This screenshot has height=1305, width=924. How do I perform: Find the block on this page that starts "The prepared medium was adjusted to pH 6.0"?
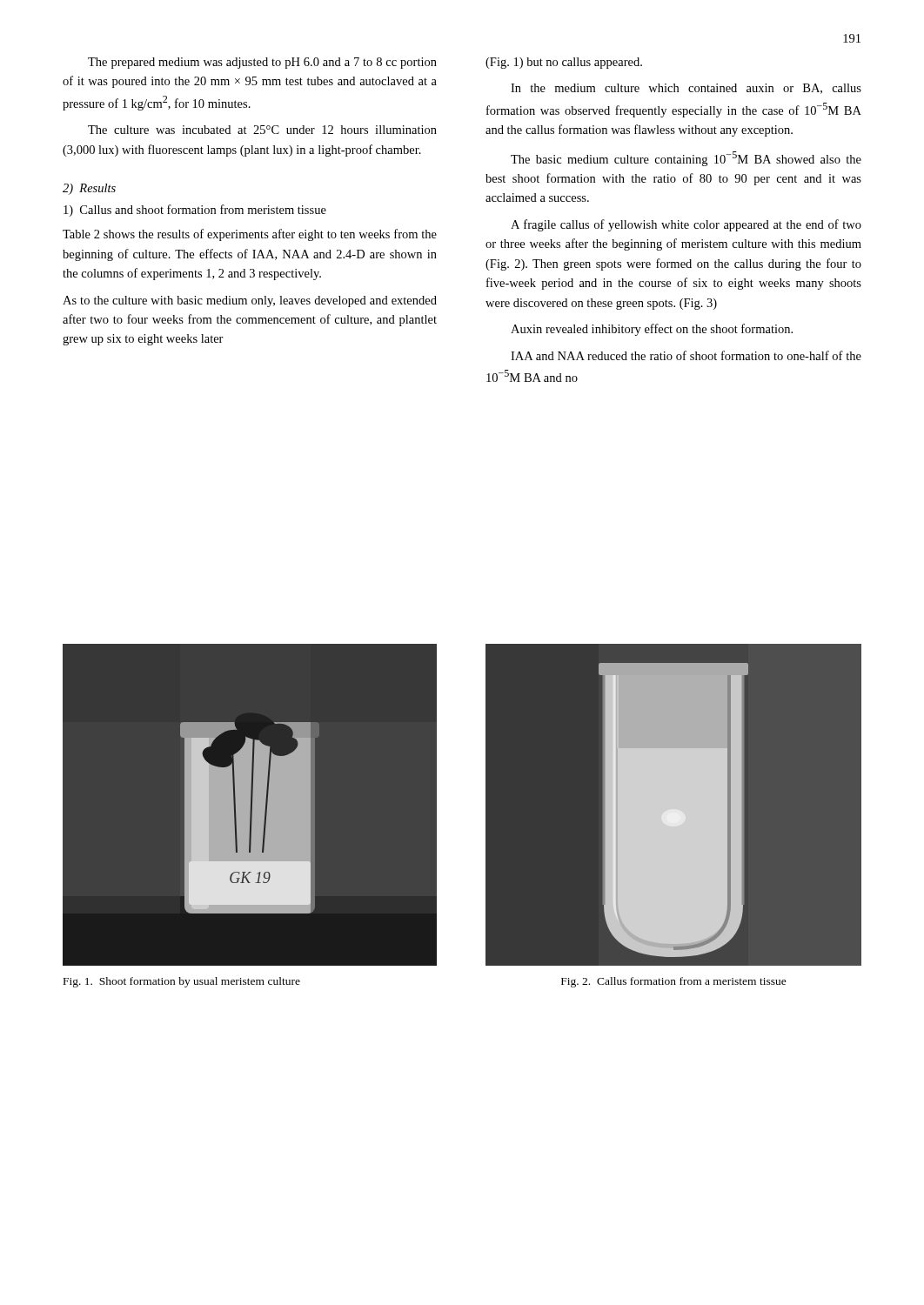(x=250, y=83)
